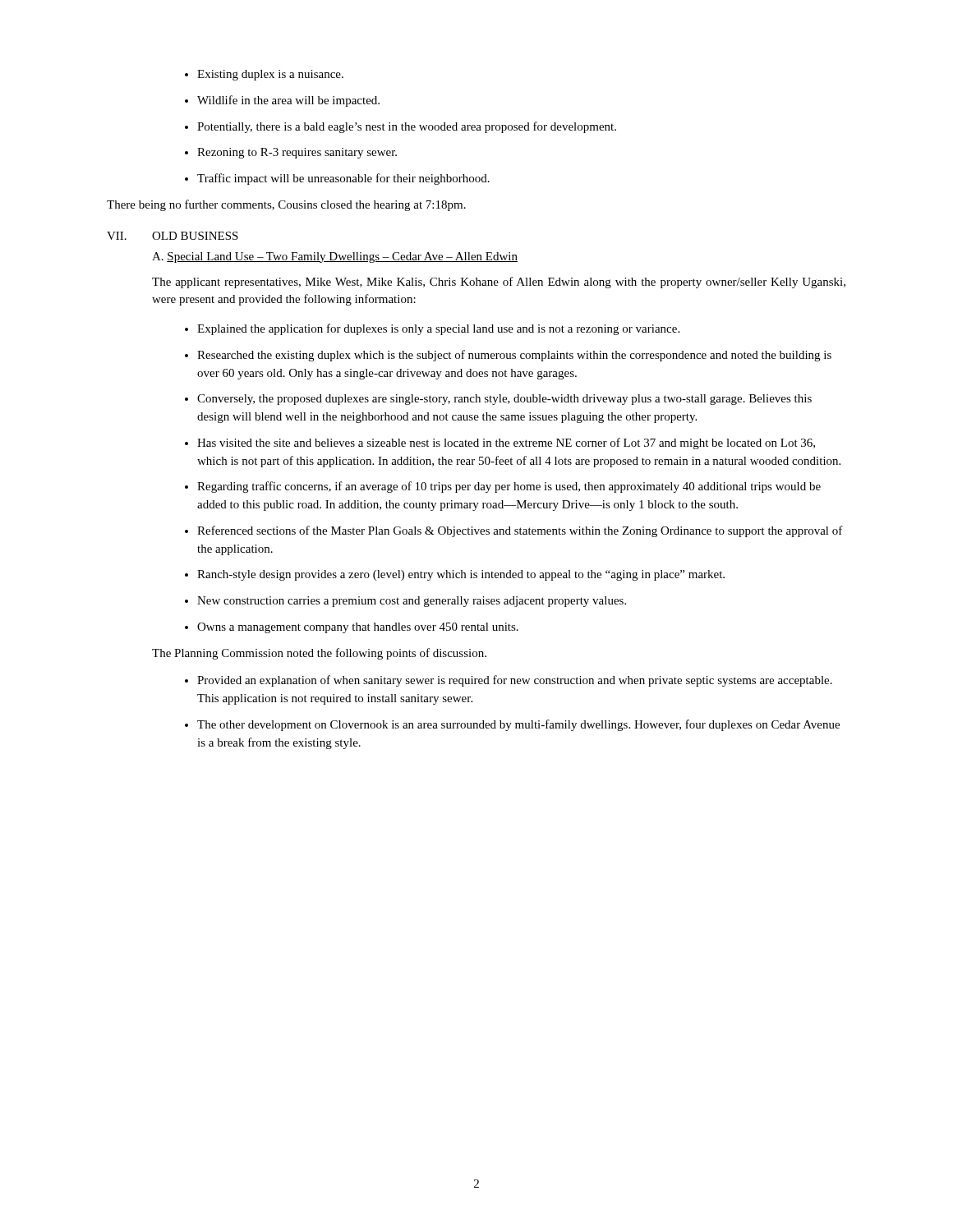
Task: Click the passage that begins "Owns a management company"
Action: [513, 627]
